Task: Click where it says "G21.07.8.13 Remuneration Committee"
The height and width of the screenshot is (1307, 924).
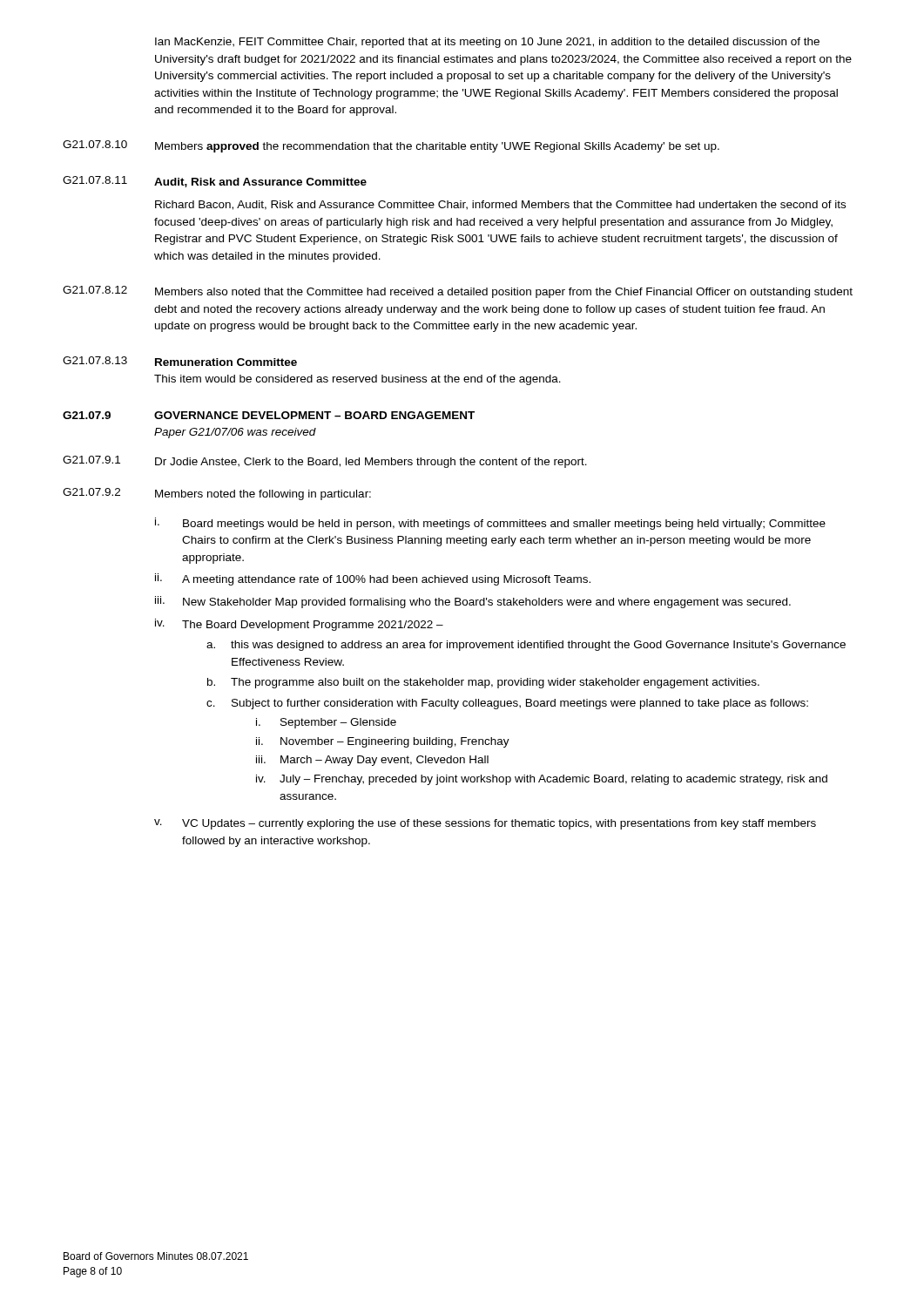Action: [180, 361]
